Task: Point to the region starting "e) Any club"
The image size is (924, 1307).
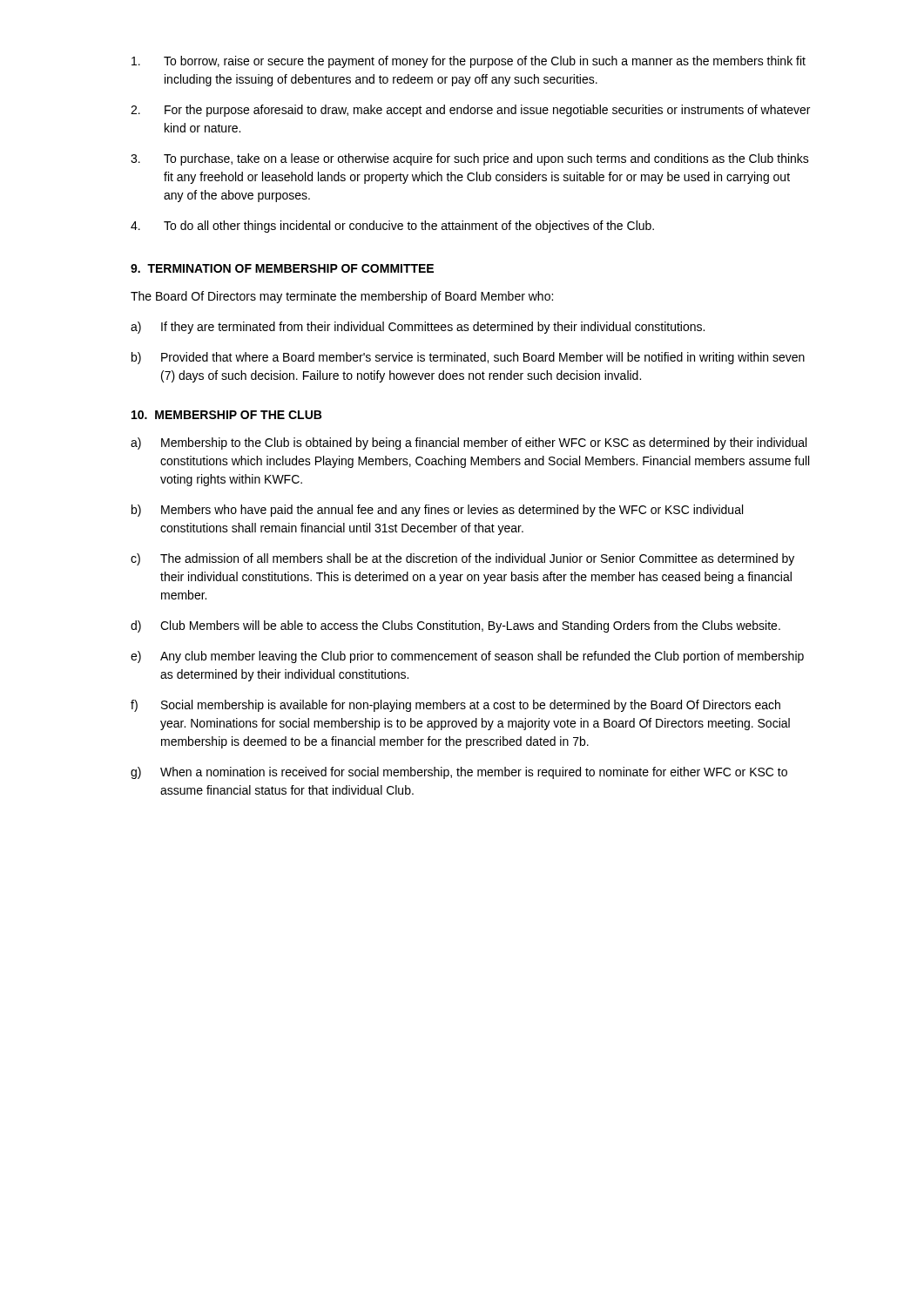Action: click(x=471, y=666)
